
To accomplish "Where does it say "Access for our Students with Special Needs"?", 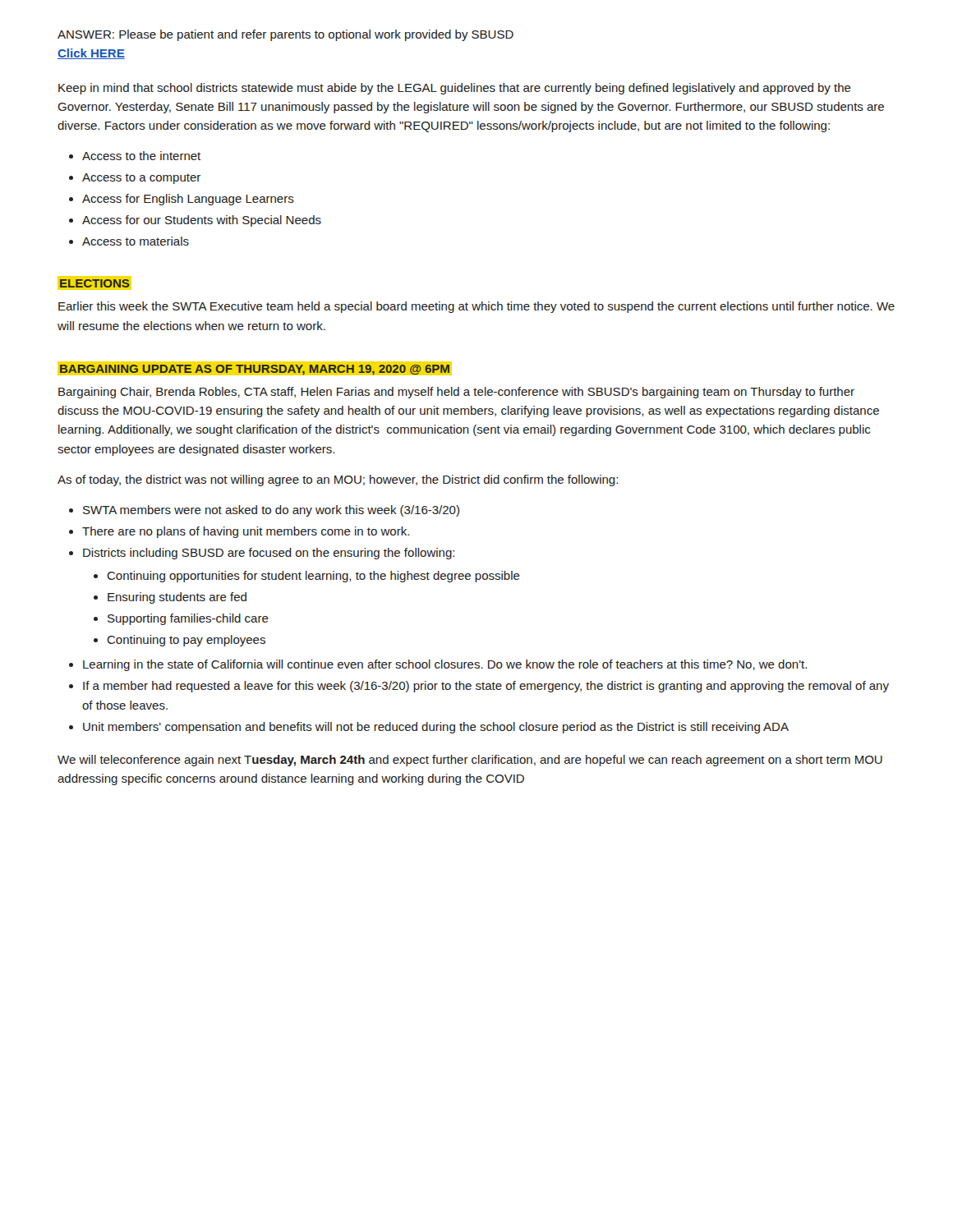I will tap(202, 220).
